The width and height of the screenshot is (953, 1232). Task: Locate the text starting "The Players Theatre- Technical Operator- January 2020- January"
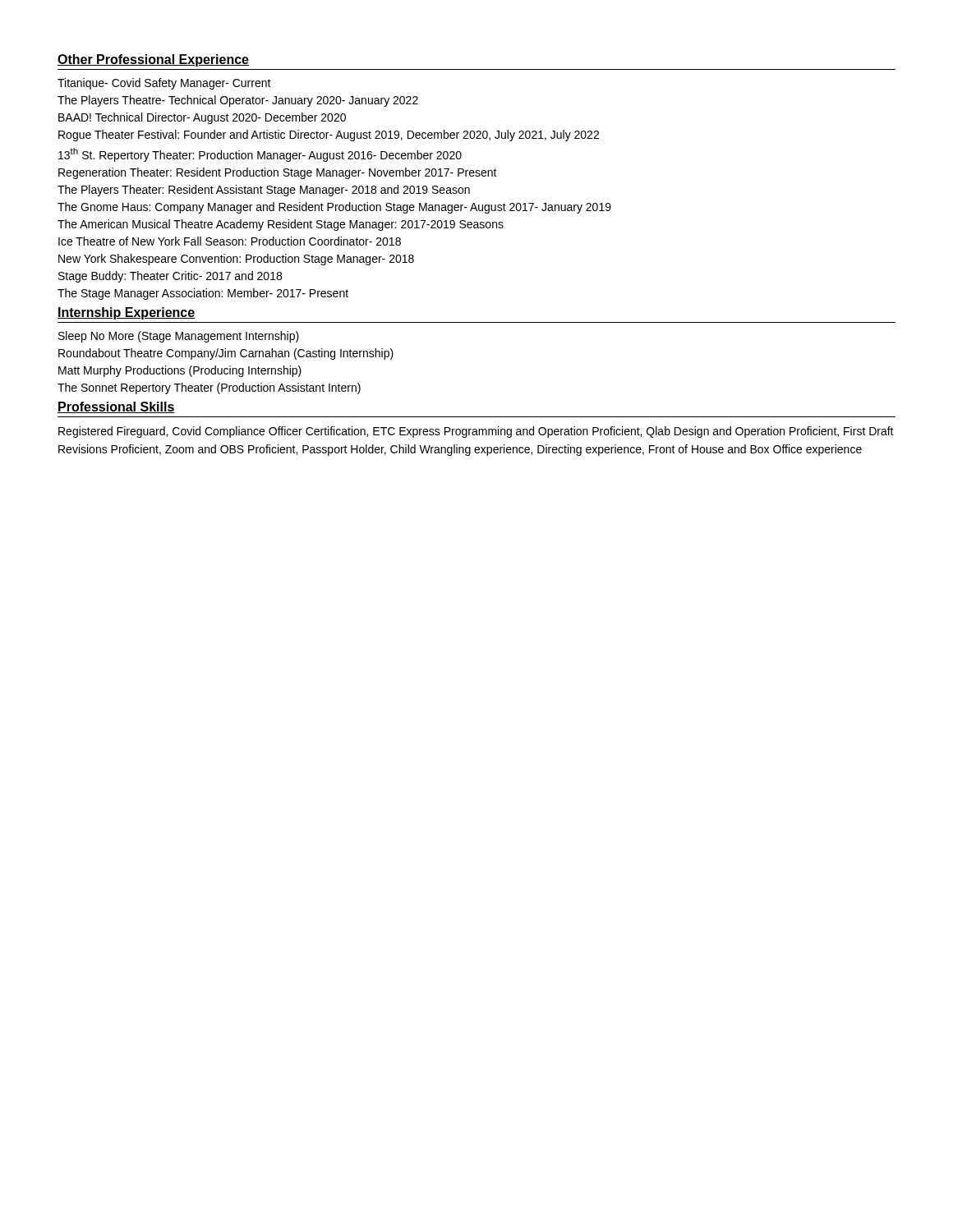tap(238, 100)
